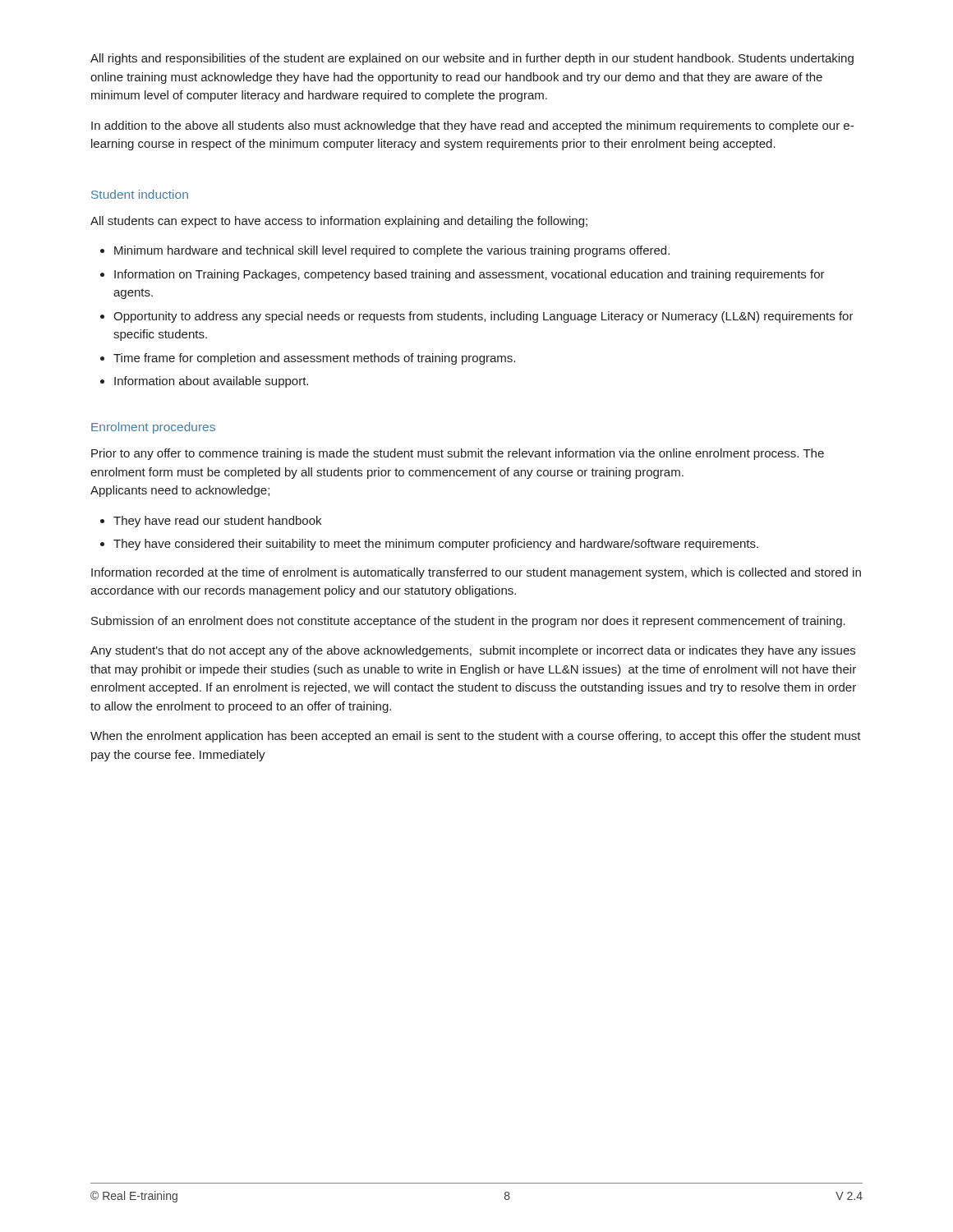Select the text starting "They have read our student handbook"

(217, 522)
